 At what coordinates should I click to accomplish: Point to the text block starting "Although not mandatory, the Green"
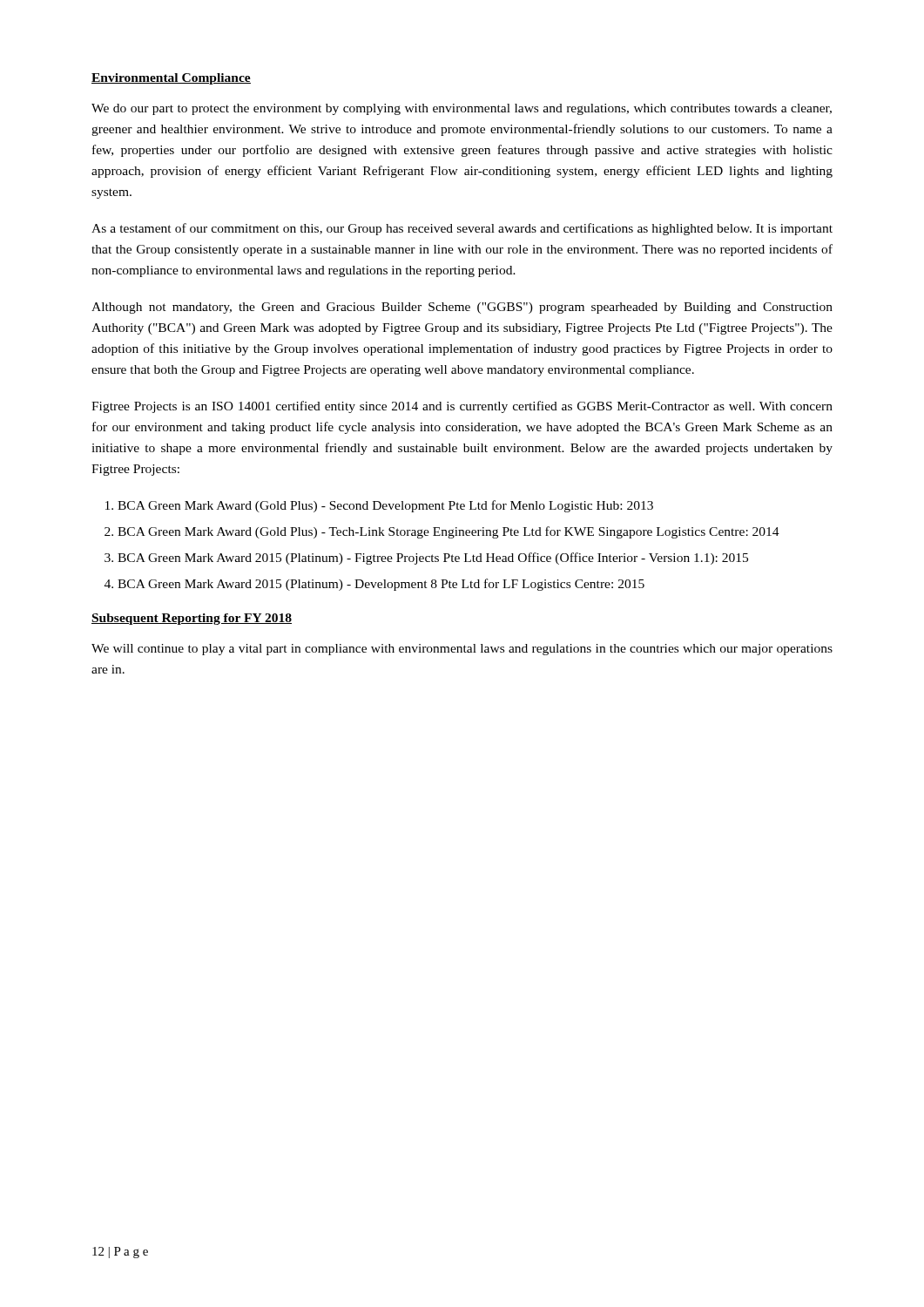(x=462, y=338)
